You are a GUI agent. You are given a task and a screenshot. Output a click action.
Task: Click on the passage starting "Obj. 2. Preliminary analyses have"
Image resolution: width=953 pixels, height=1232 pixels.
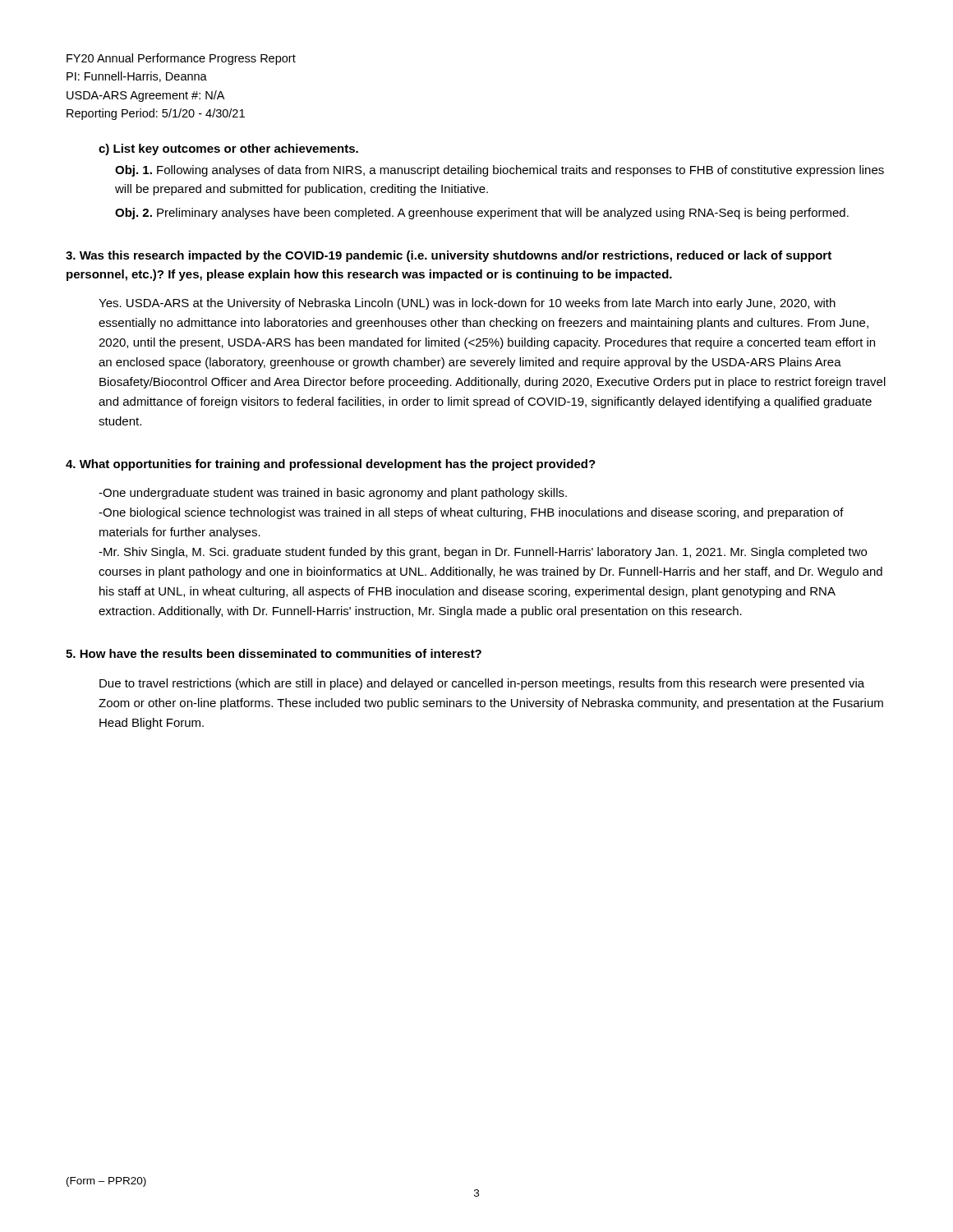(482, 213)
